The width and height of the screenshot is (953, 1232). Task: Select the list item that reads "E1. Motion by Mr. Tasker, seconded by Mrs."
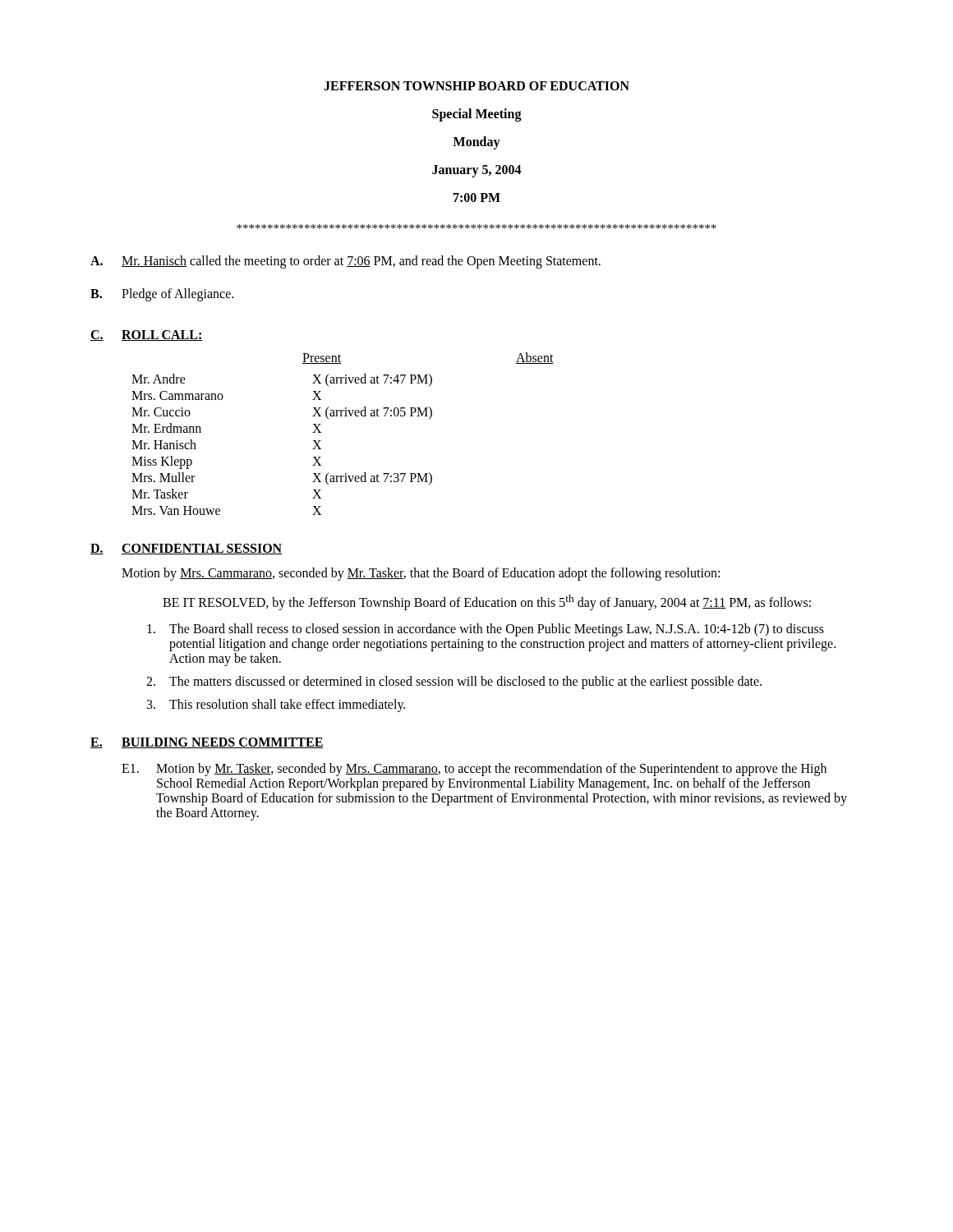coord(492,791)
